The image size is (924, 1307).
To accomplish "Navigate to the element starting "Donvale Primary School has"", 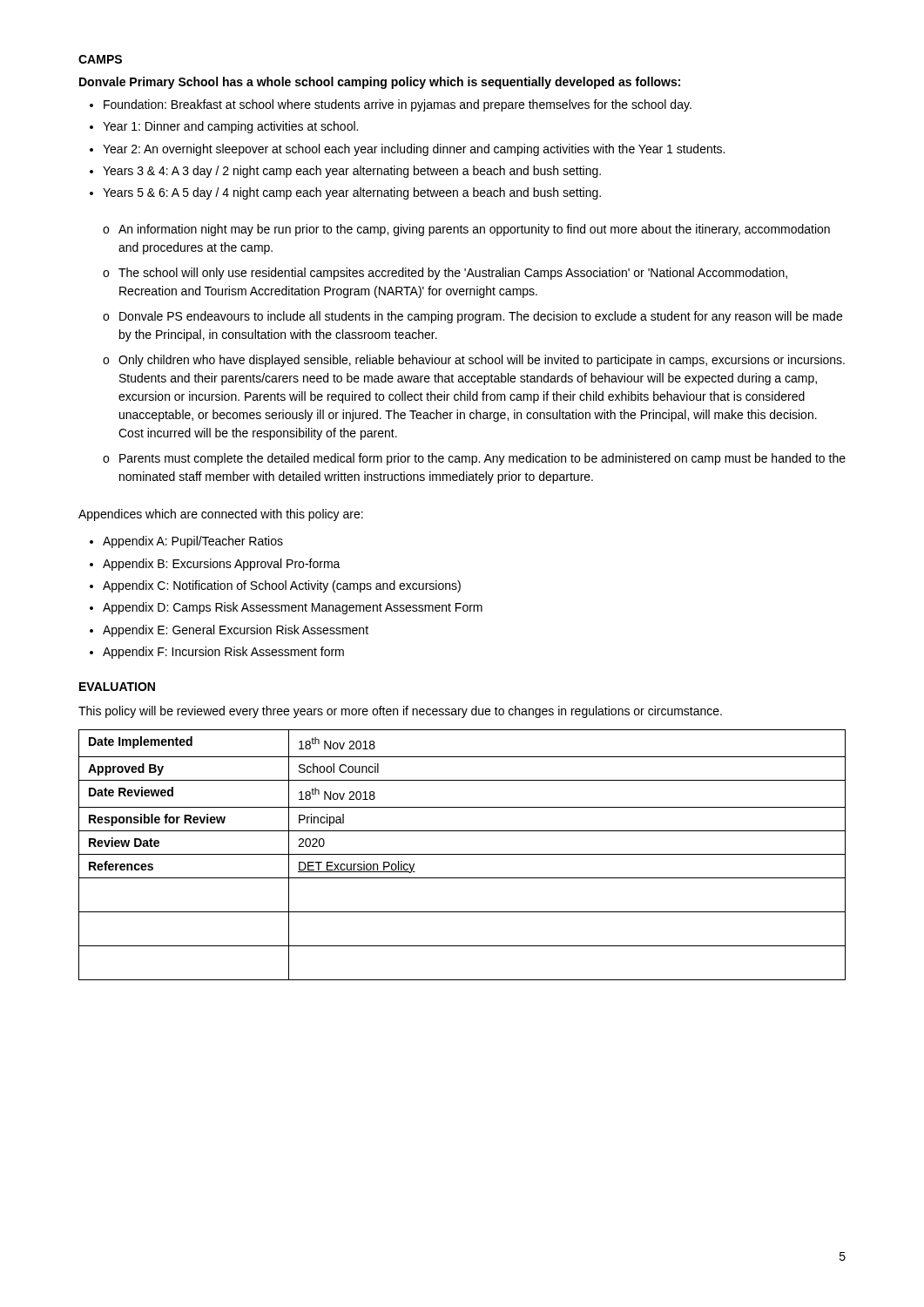I will tap(380, 82).
